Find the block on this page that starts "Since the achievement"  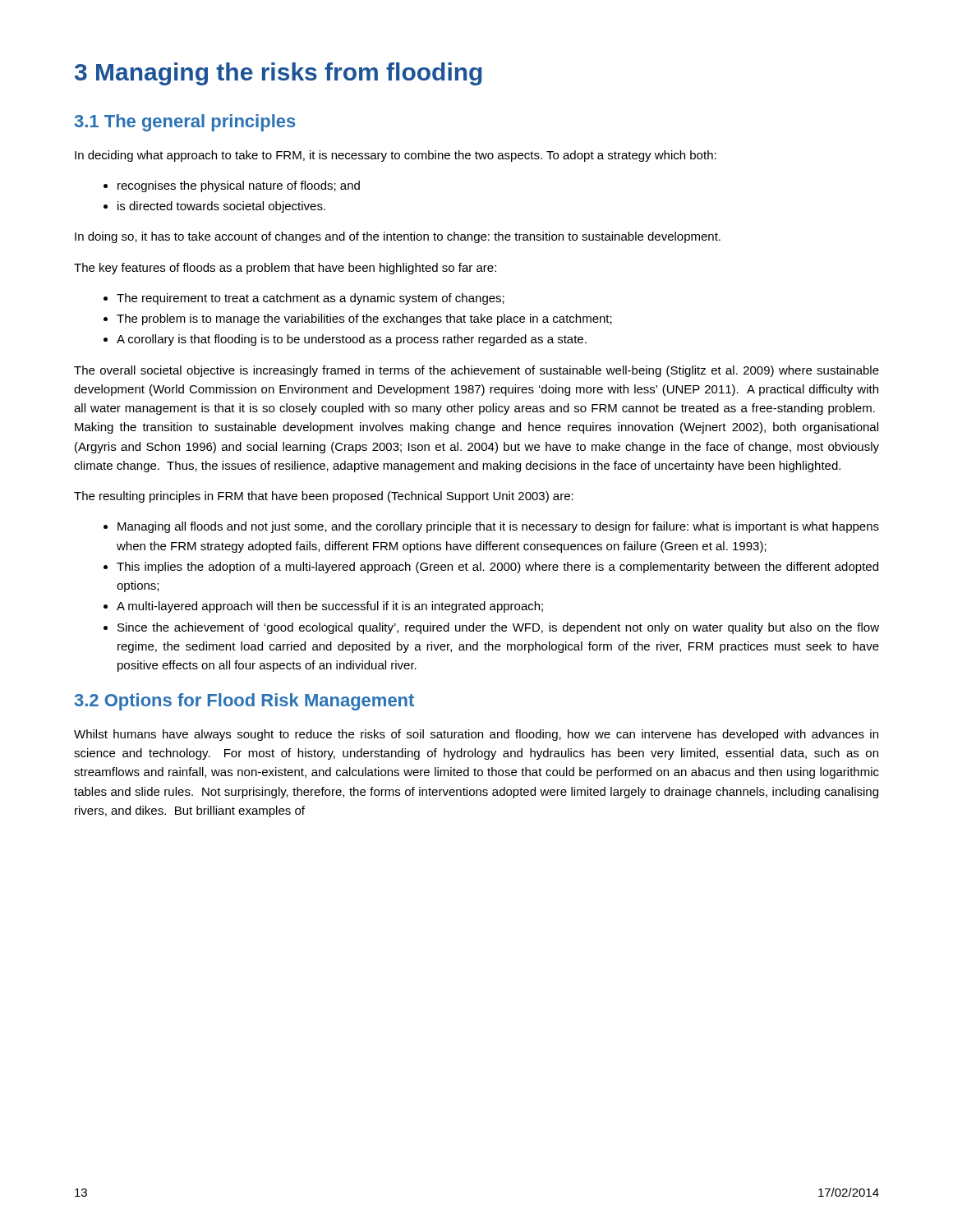498,646
